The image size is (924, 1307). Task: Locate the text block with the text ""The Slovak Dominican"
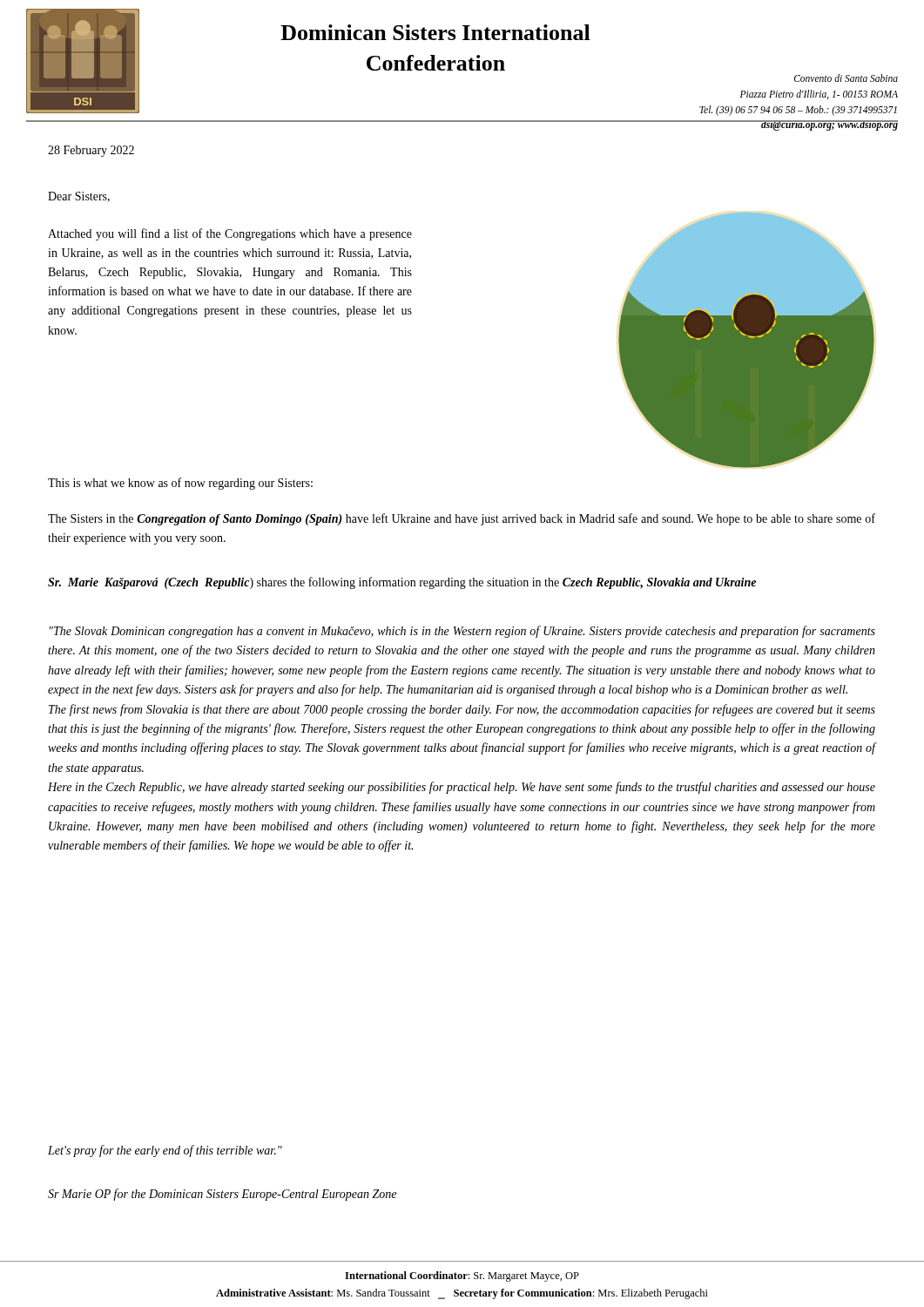(462, 739)
